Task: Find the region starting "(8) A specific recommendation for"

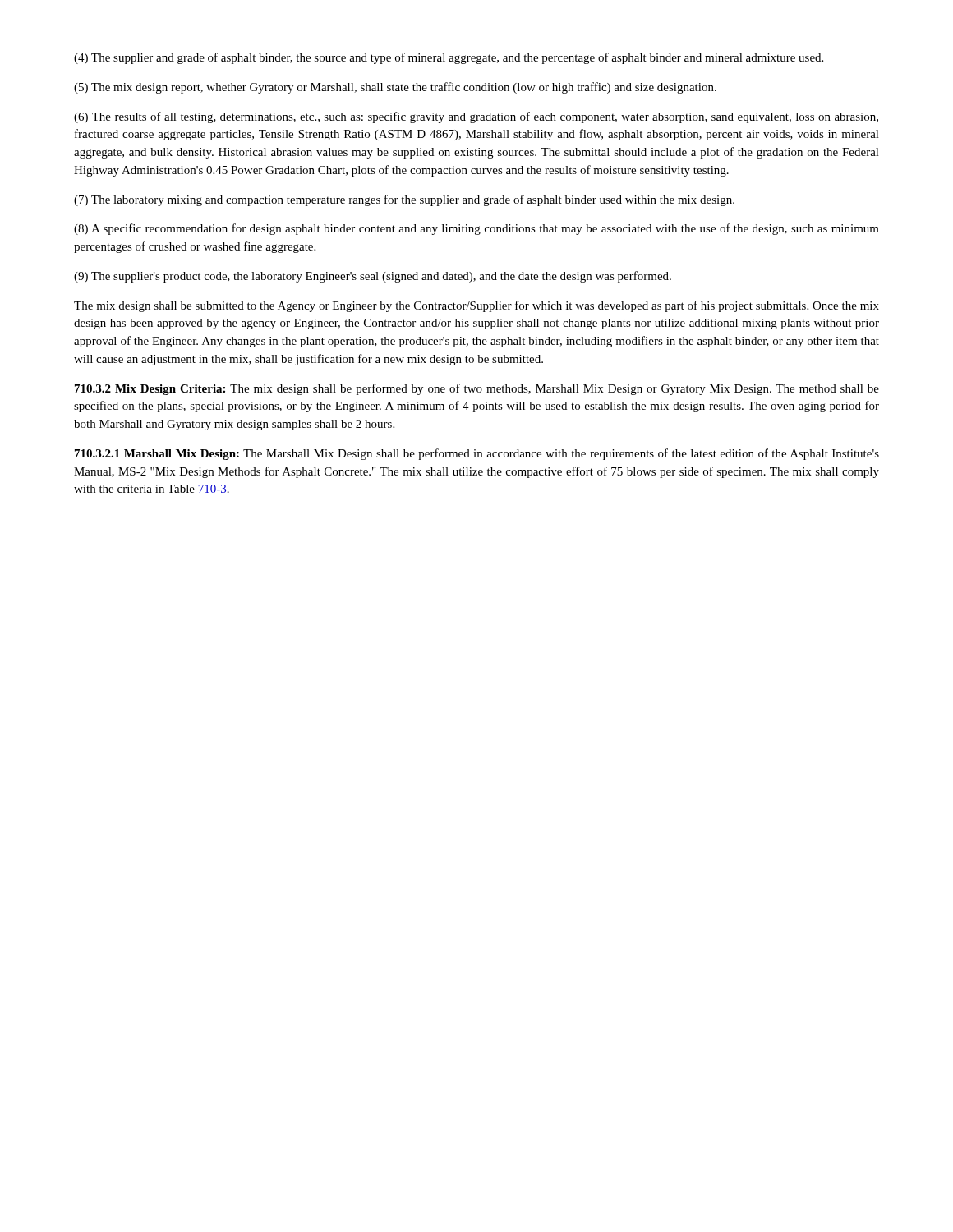Action: click(x=476, y=237)
